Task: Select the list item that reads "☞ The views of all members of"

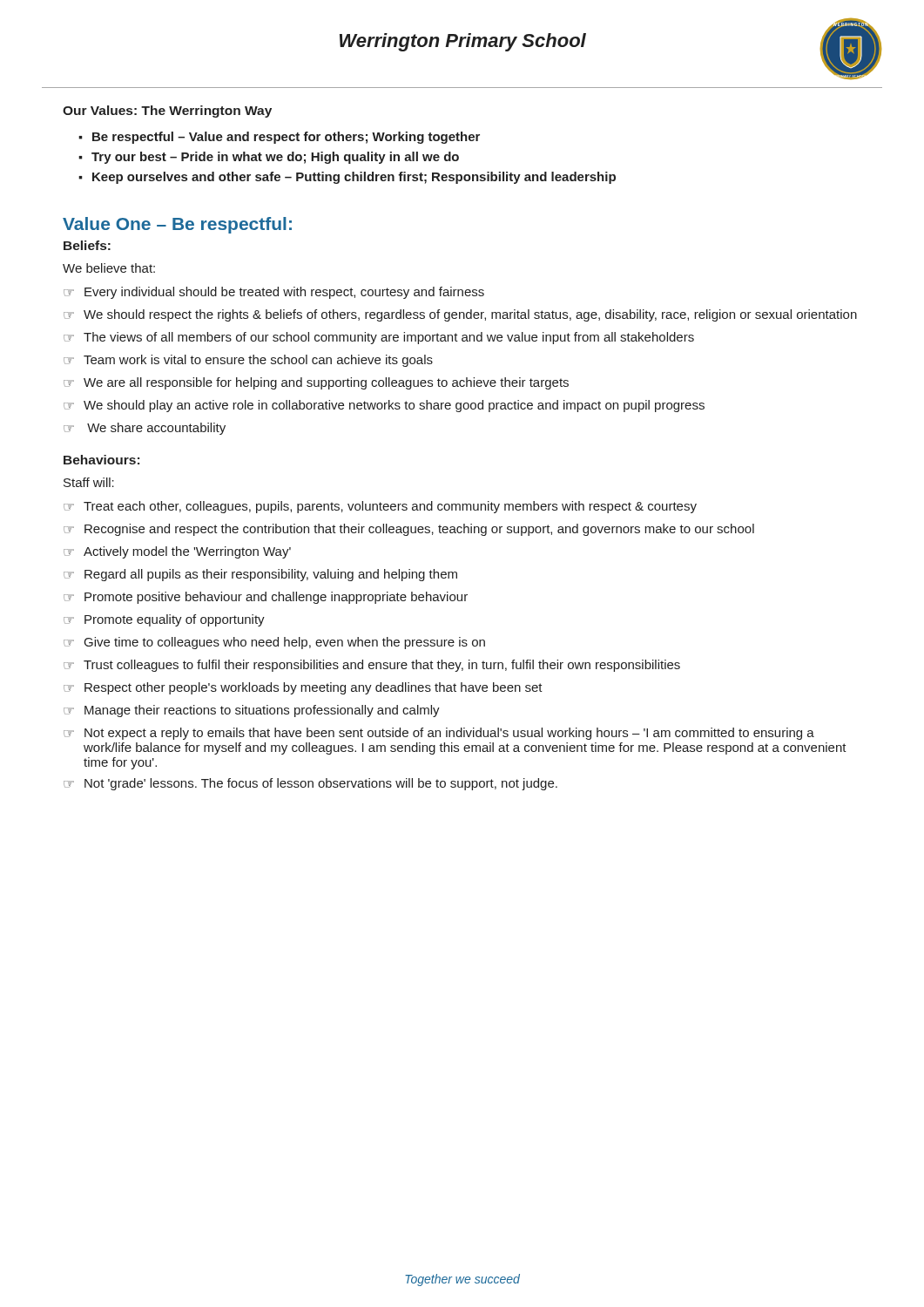Action: pos(378,338)
